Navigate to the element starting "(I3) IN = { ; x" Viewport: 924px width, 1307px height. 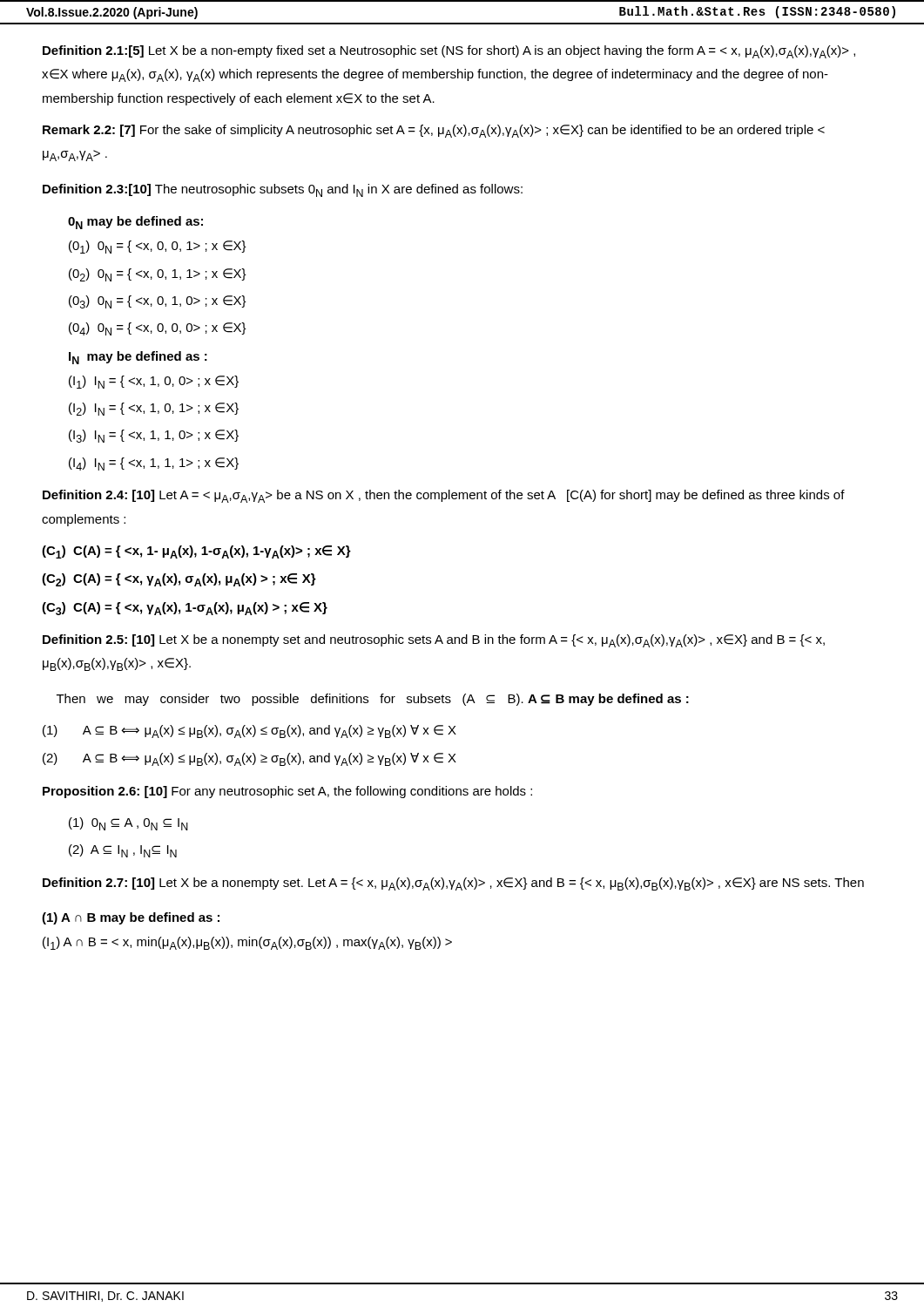pyautogui.click(x=153, y=436)
